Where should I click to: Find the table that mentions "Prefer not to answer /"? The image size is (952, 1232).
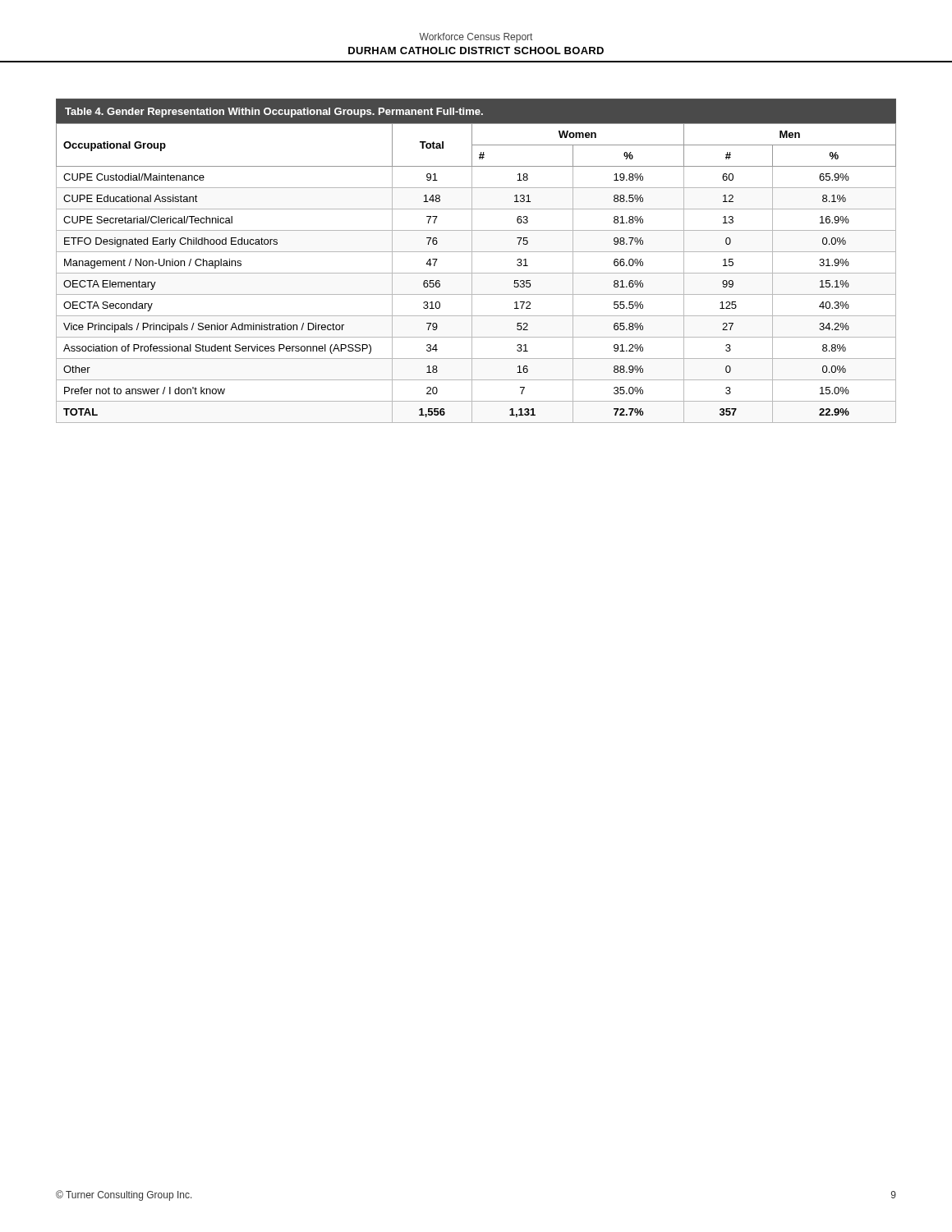[476, 261]
